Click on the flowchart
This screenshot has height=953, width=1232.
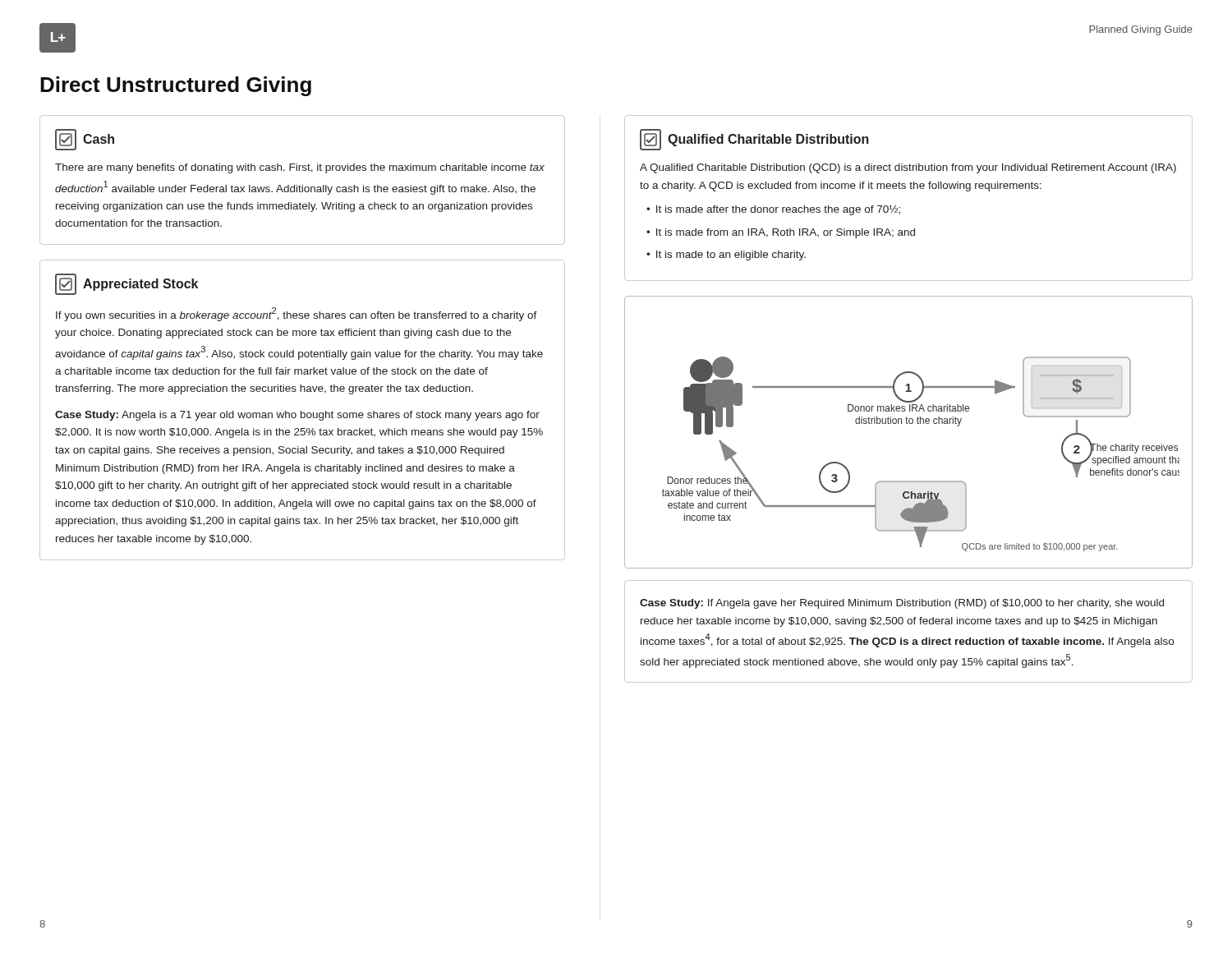(908, 432)
